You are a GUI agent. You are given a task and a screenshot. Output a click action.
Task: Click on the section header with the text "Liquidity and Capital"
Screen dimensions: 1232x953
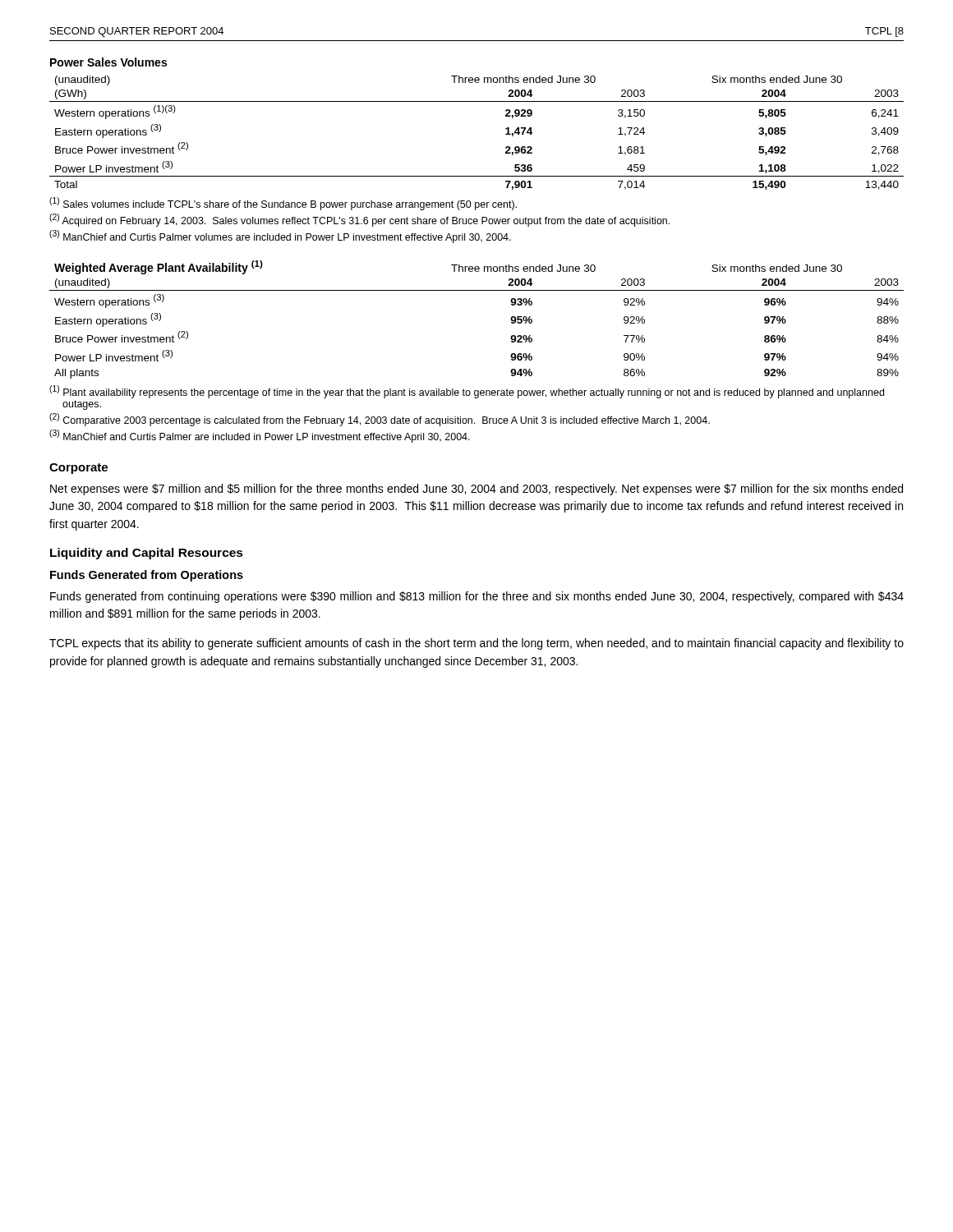click(x=146, y=552)
